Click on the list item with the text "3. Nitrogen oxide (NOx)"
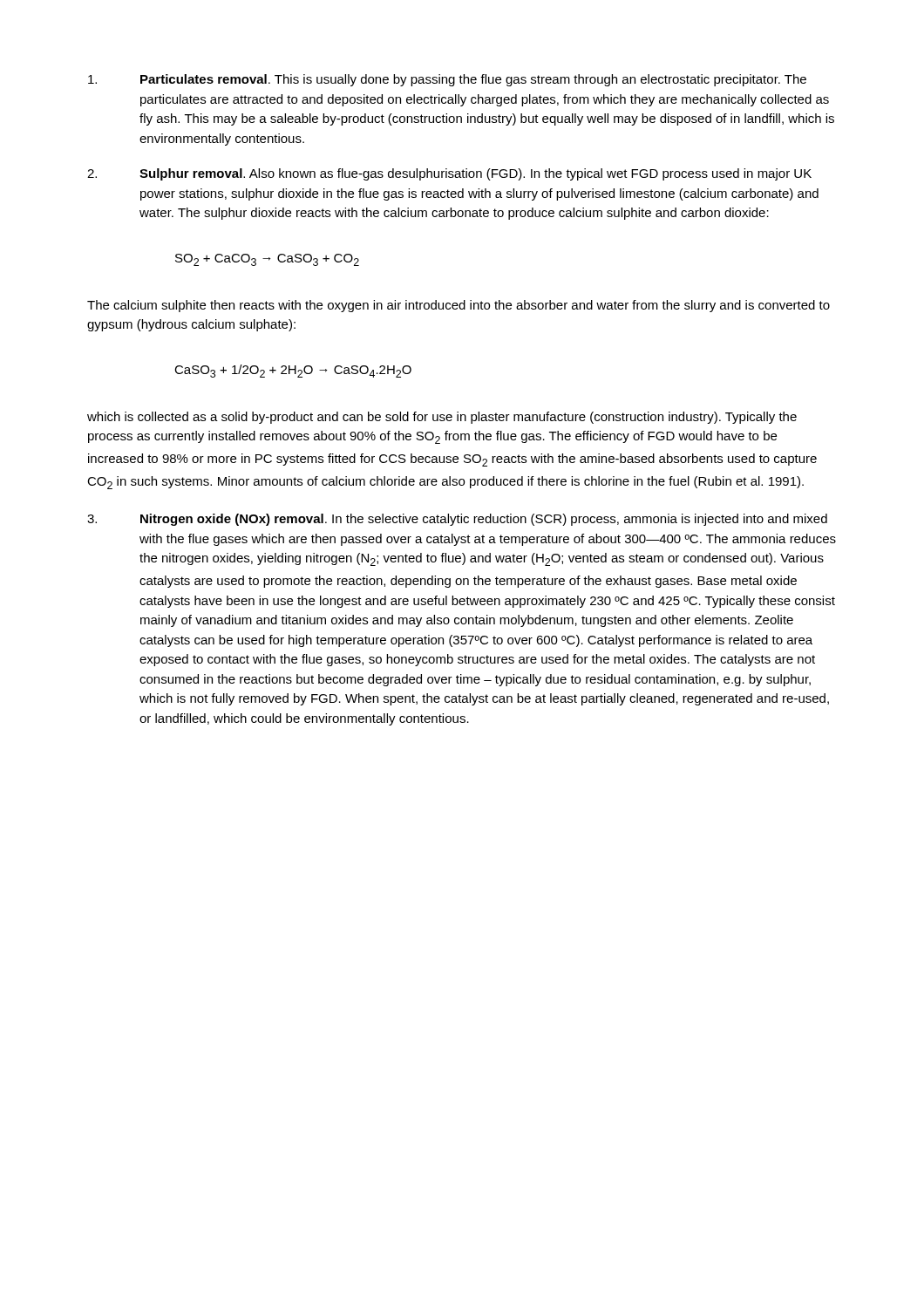924x1308 pixels. (x=462, y=619)
